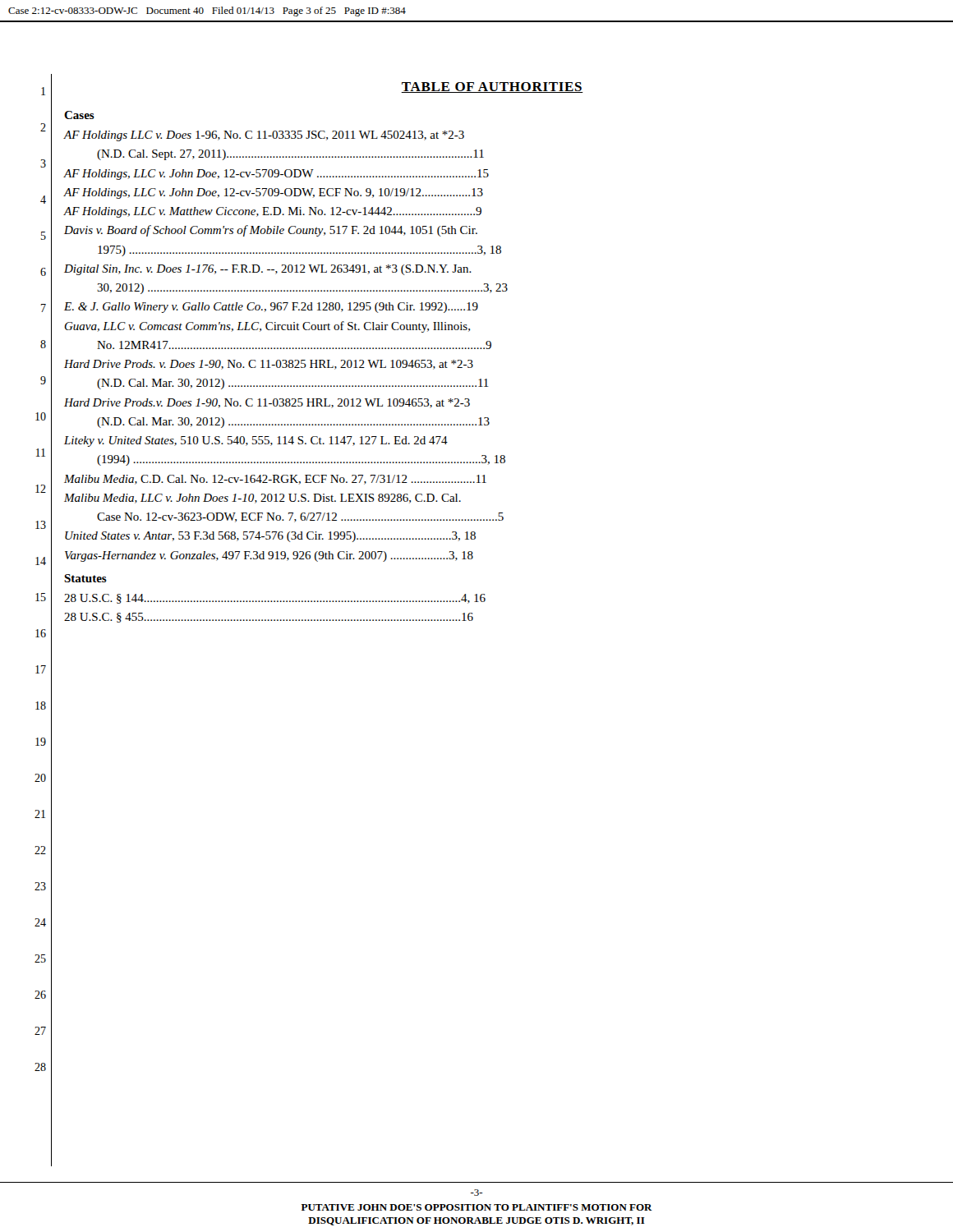Viewport: 953px width, 1232px height.
Task: Click on the list item with the text "Digital Sin, Inc. v. Does 1-176, --"
Action: [x=492, y=280]
